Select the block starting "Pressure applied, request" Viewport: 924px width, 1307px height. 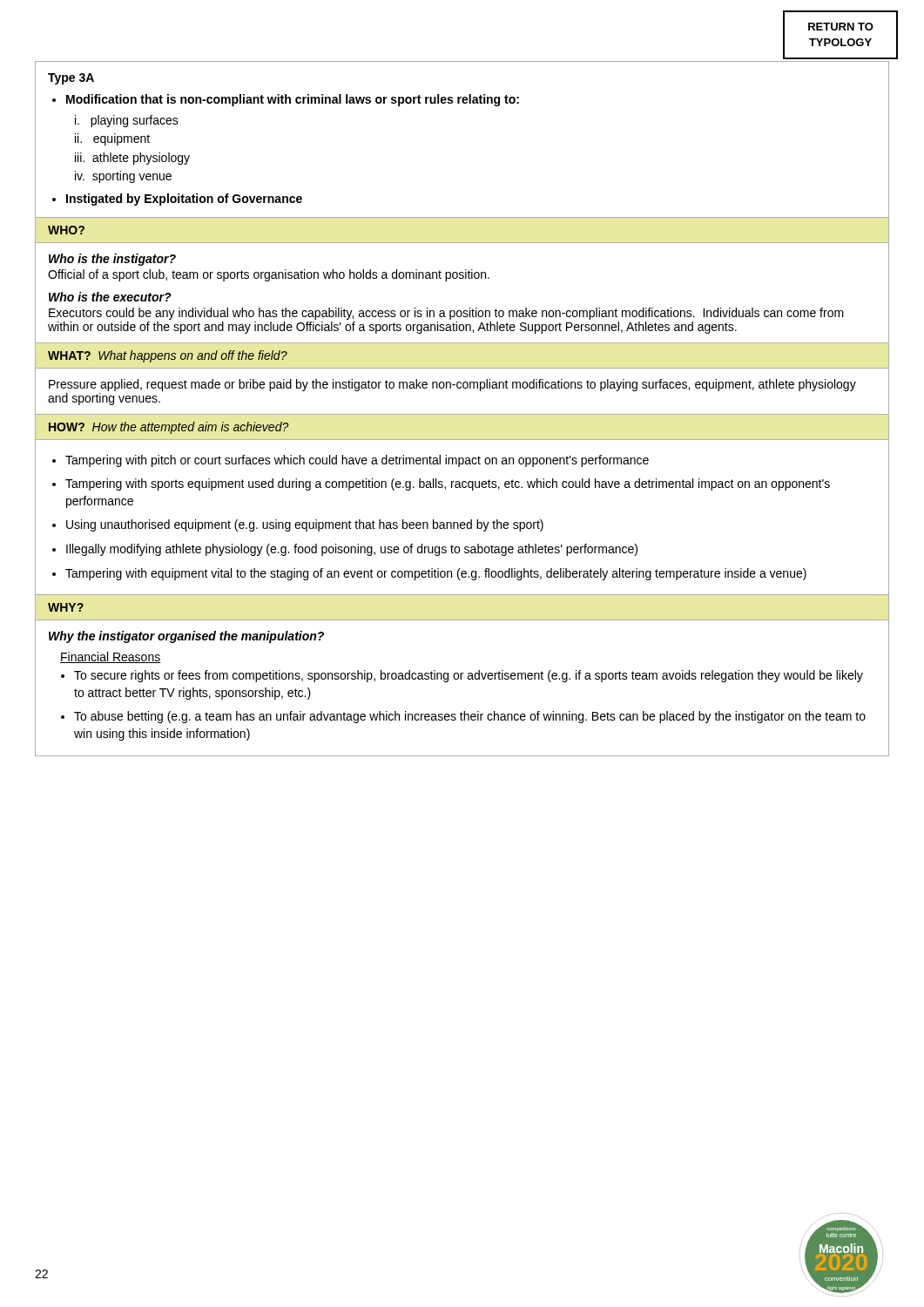(x=462, y=391)
